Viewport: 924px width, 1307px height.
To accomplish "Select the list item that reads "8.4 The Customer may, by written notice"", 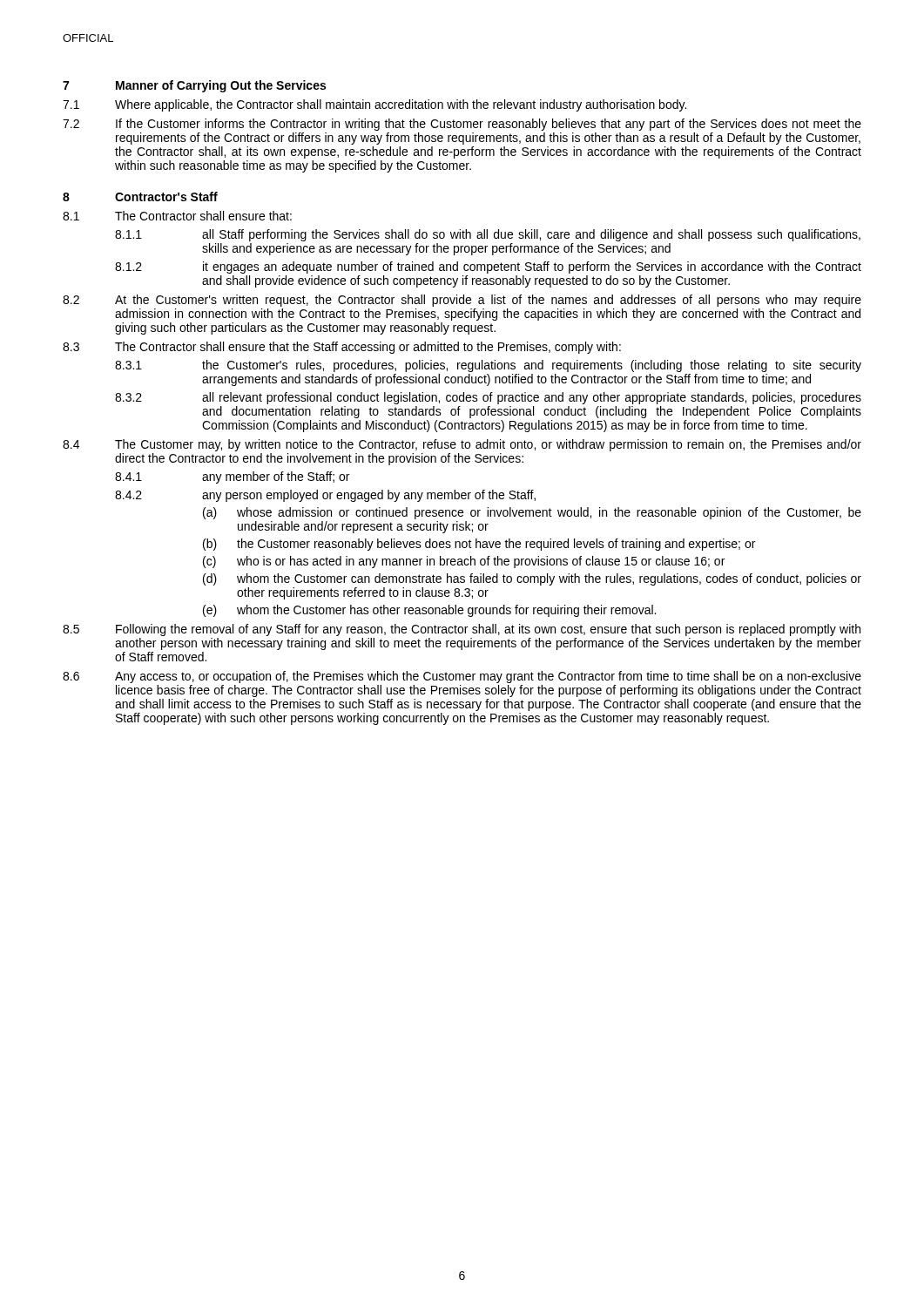I will [x=462, y=451].
